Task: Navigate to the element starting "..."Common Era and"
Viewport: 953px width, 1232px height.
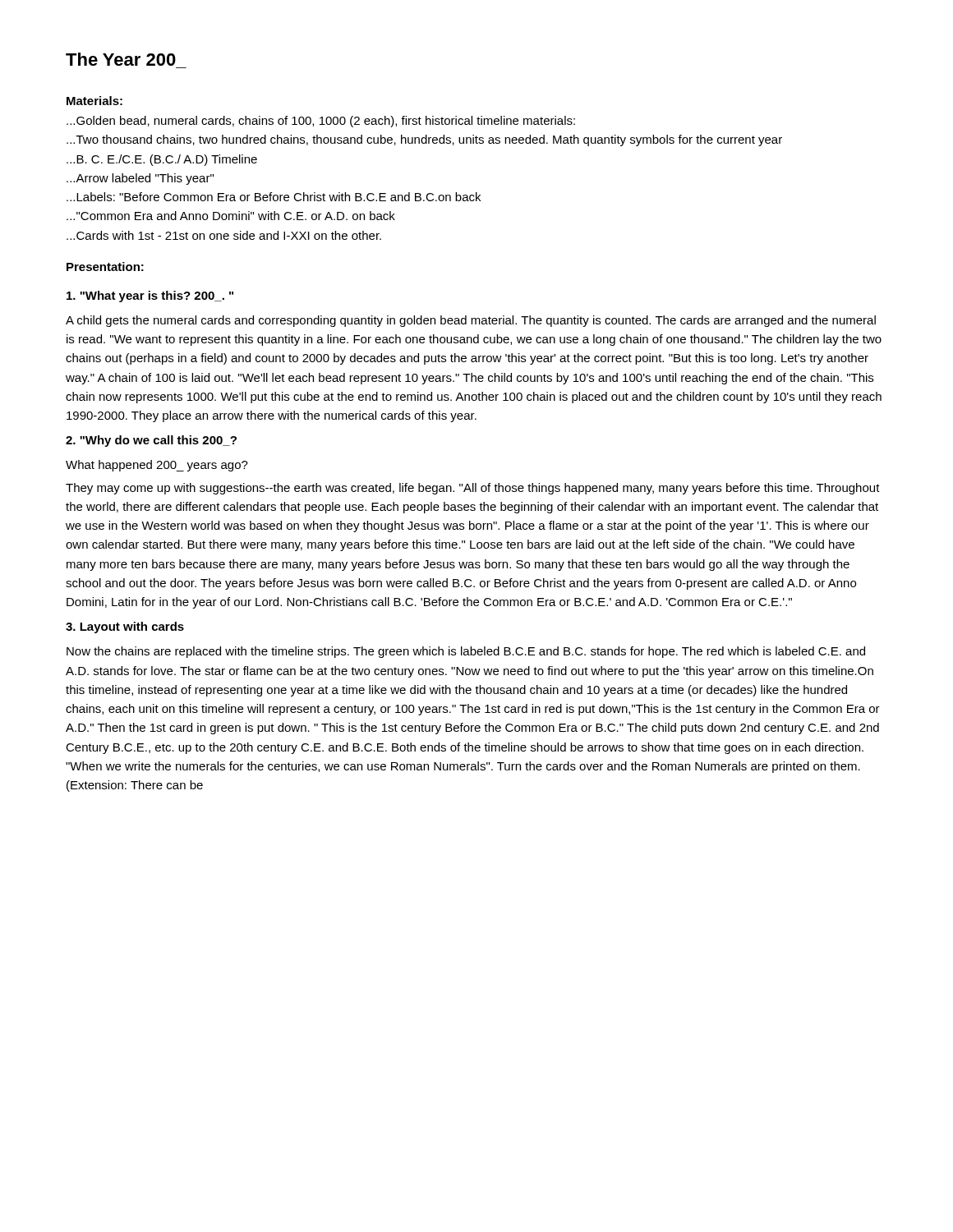Action: coord(230,216)
